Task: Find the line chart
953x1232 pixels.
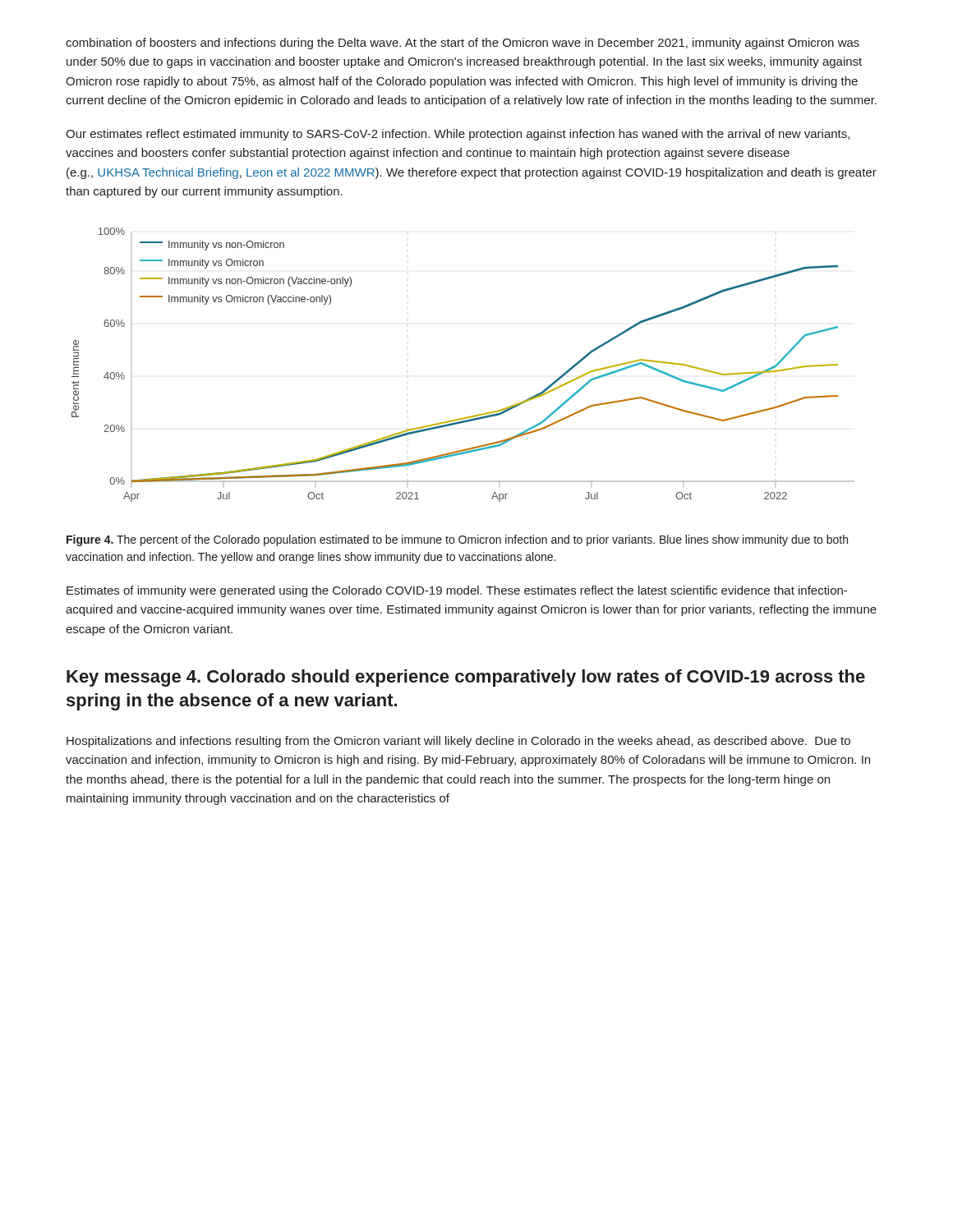Action: point(476,372)
